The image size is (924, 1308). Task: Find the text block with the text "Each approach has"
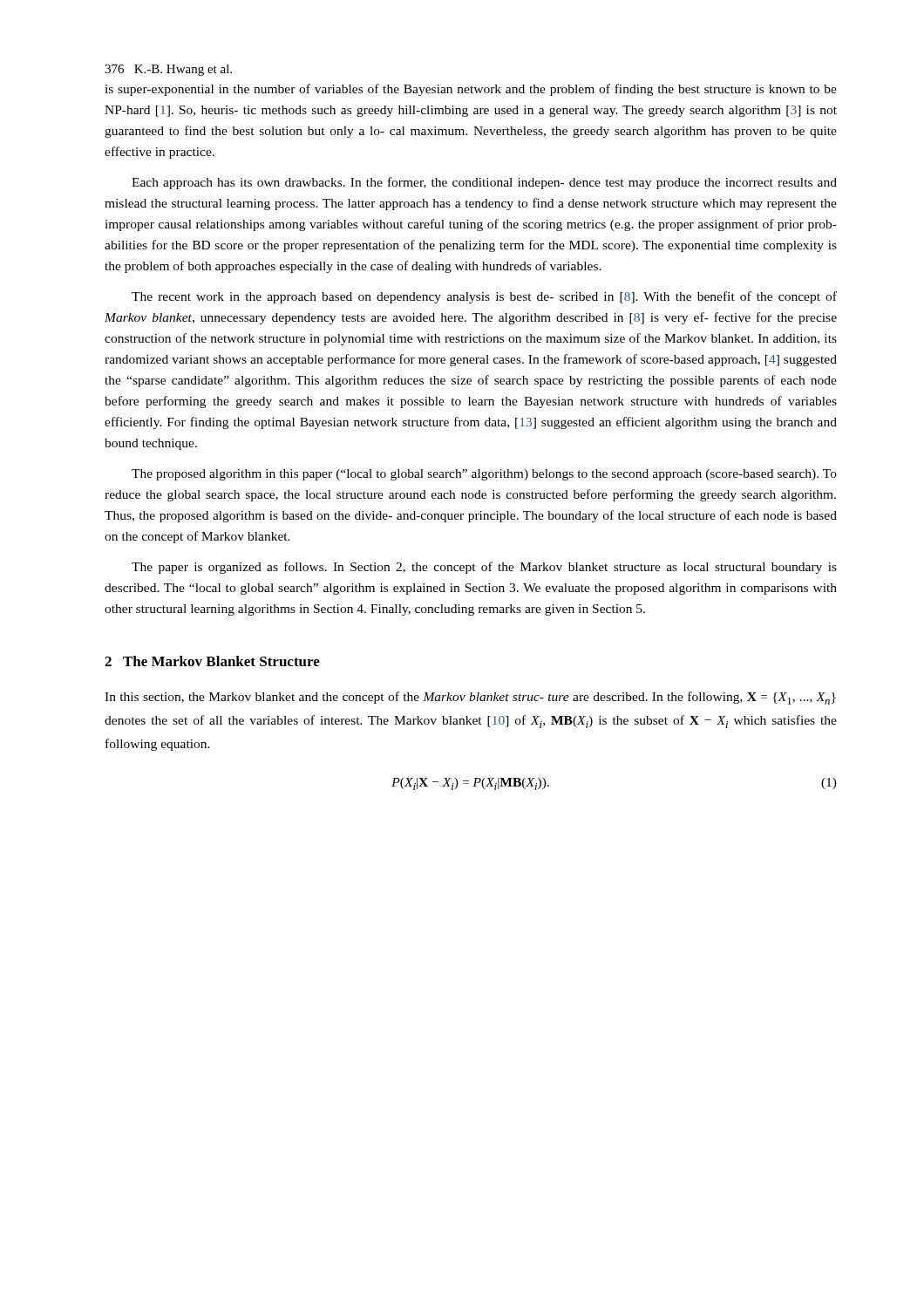(x=471, y=224)
